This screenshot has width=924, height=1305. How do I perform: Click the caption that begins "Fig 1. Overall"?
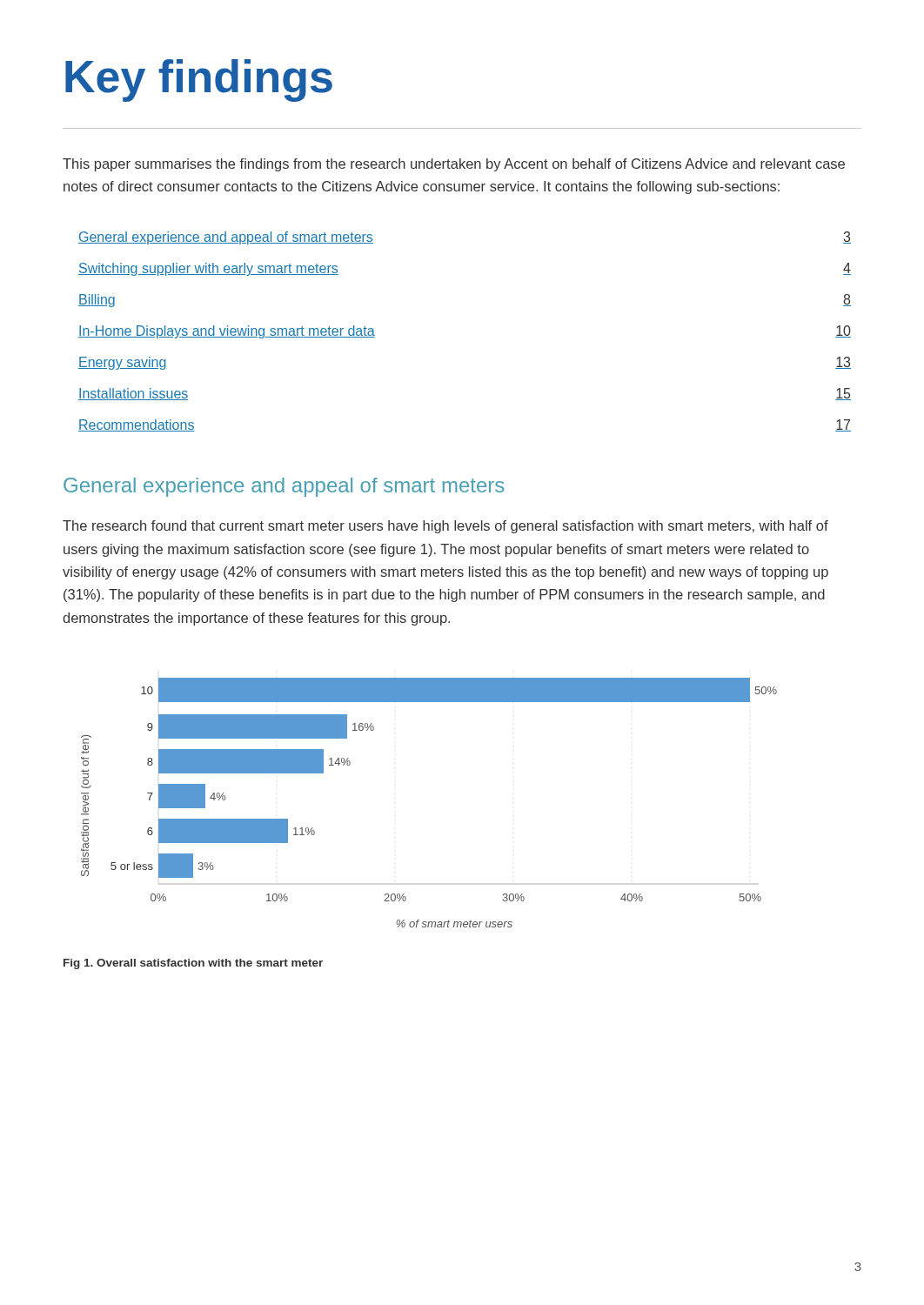pos(193,963)
